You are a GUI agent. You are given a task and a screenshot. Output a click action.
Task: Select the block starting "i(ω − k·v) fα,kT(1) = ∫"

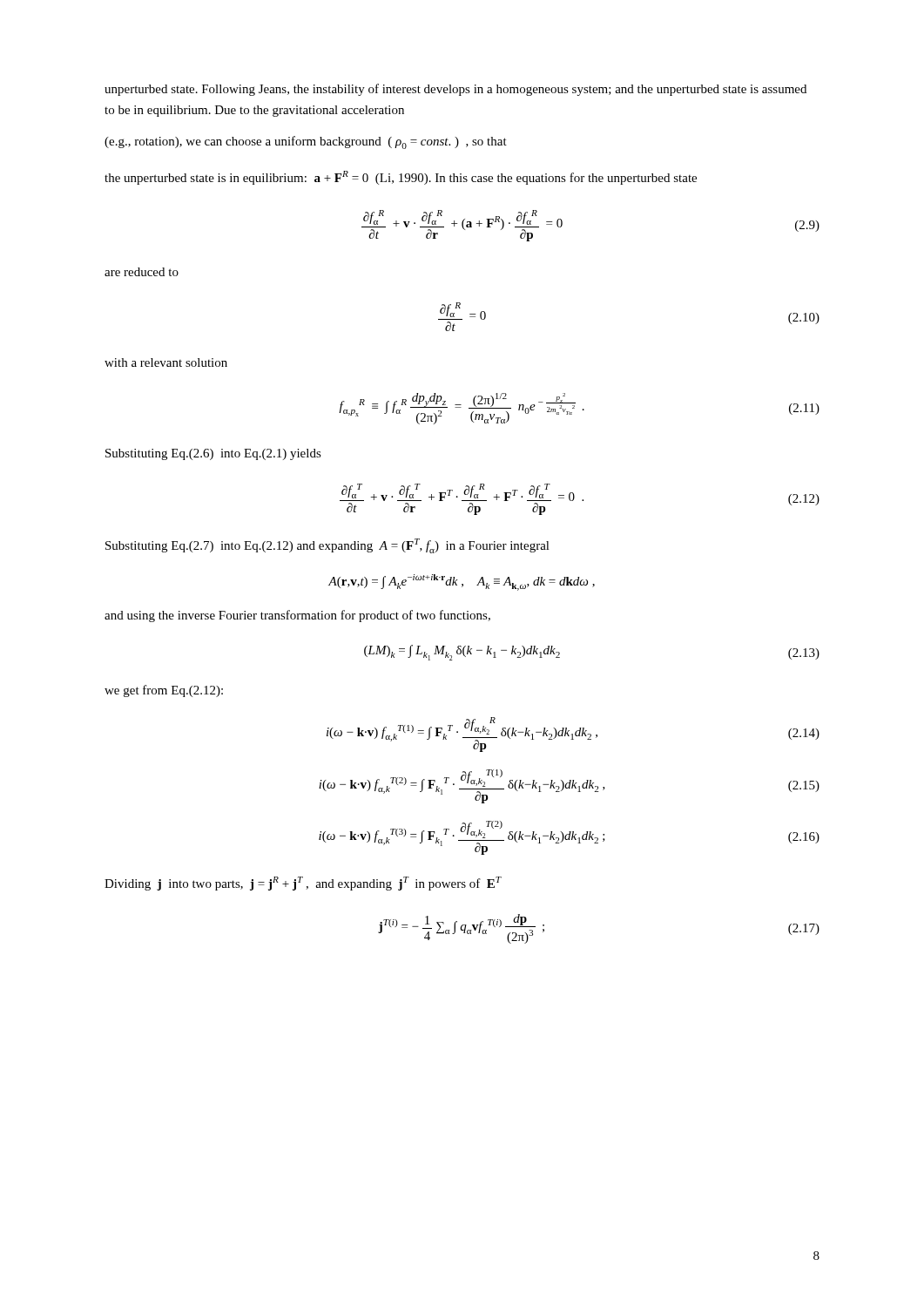pos(573,734)
